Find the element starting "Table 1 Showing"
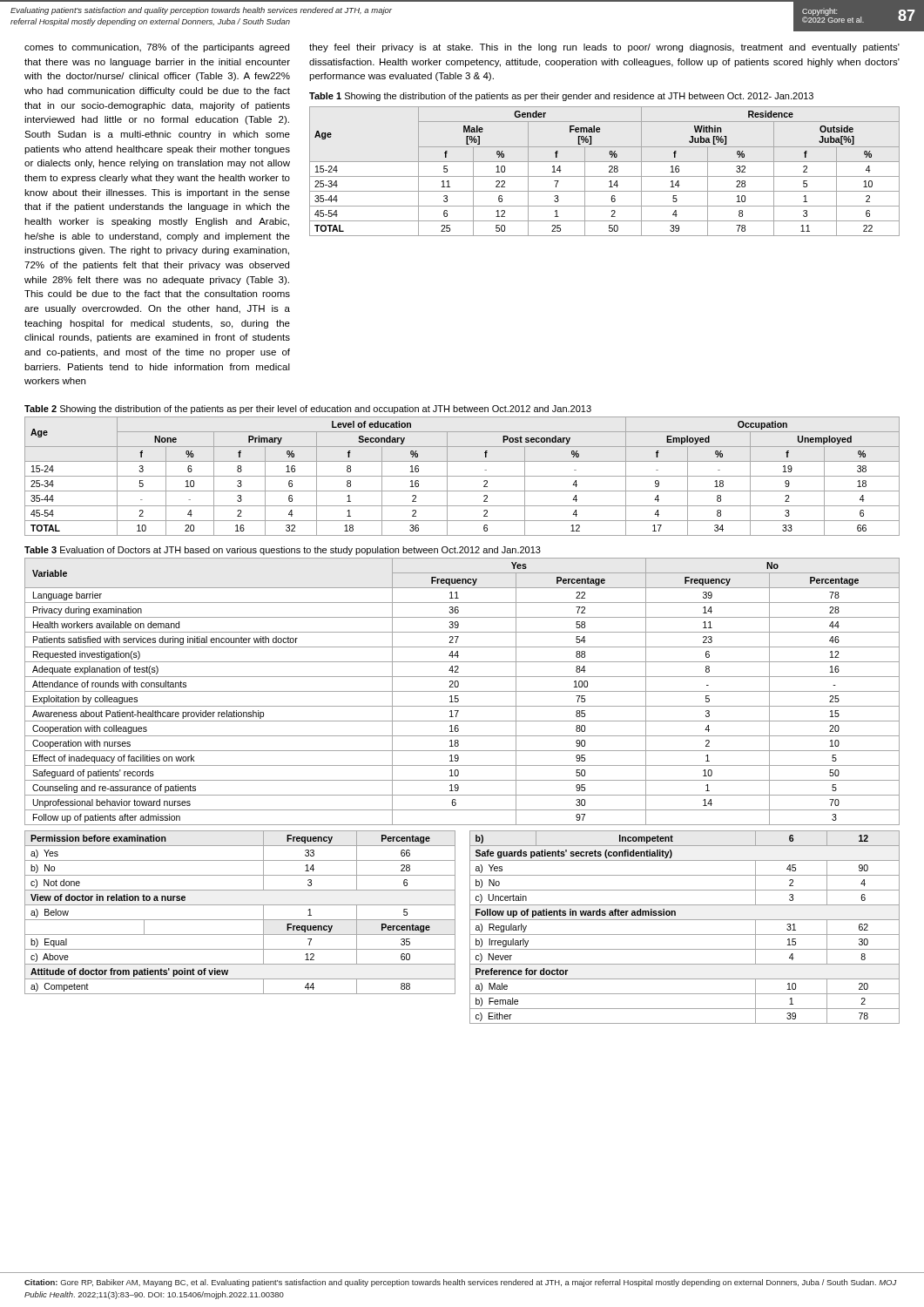This screenshot has width=924, height=1307. click(x=562, y=96)
